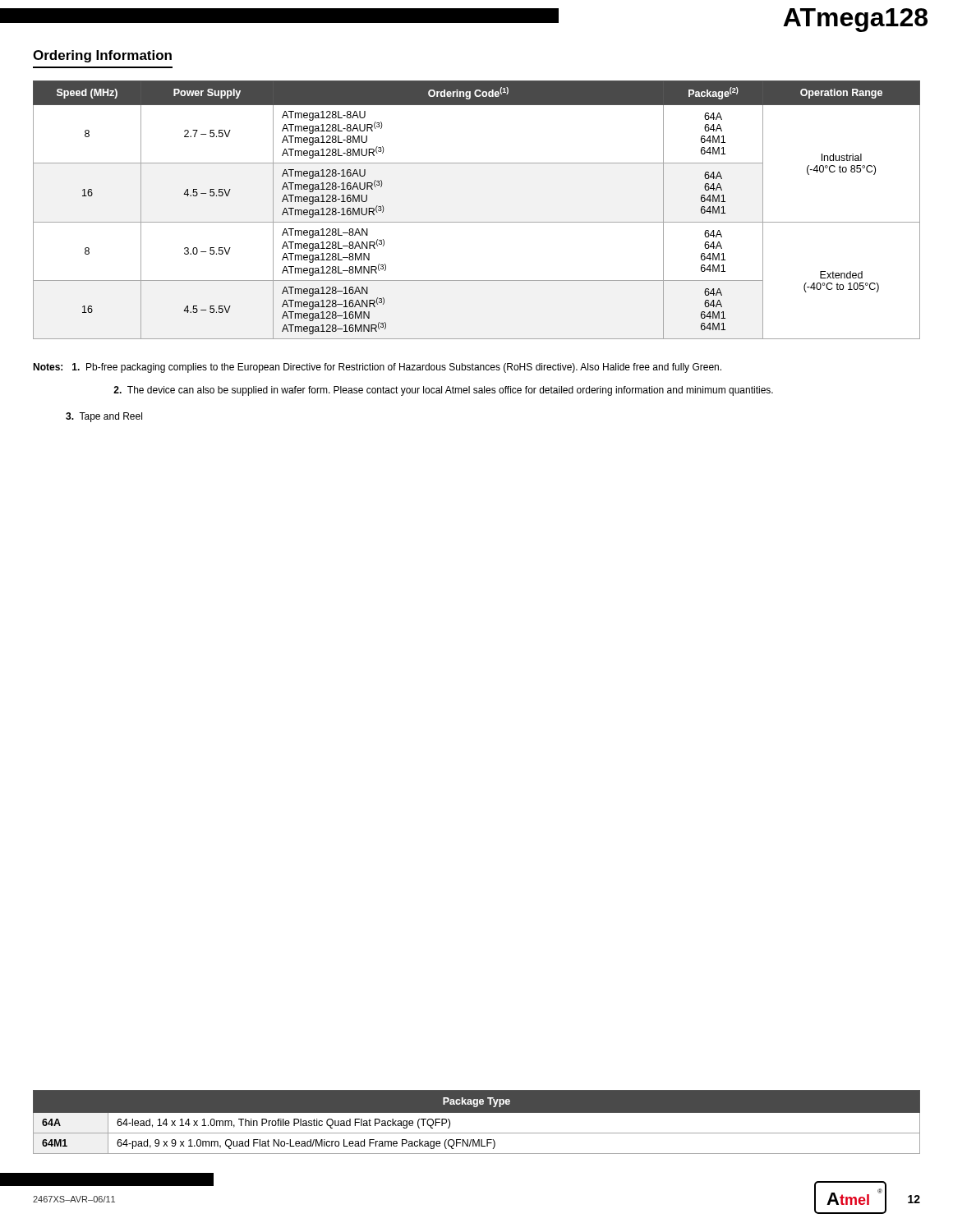Find the logo
This screenshot has height=1232, width=953.
(x=851, y=1199)
